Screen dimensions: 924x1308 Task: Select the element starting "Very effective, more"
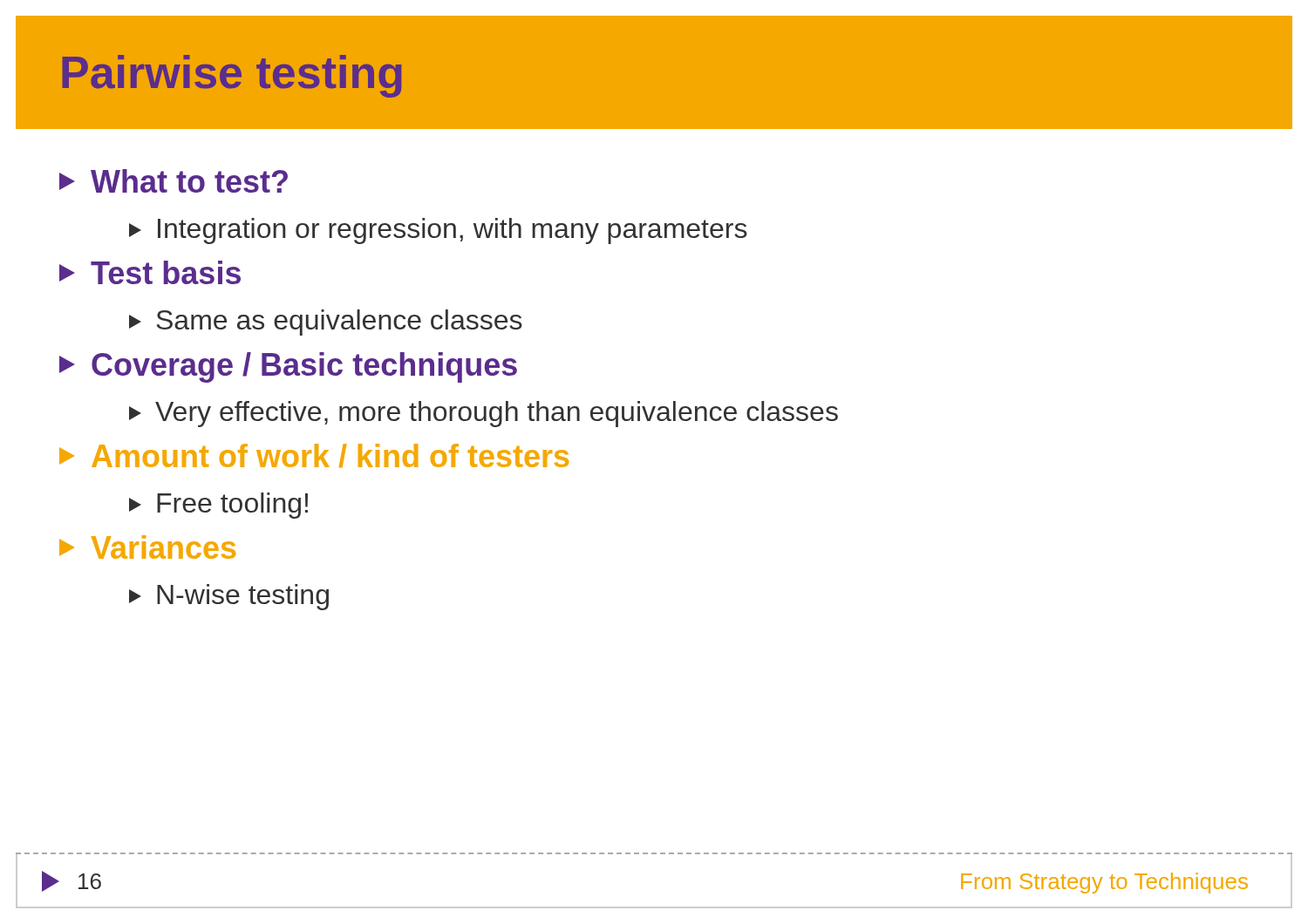pos(484,412)
